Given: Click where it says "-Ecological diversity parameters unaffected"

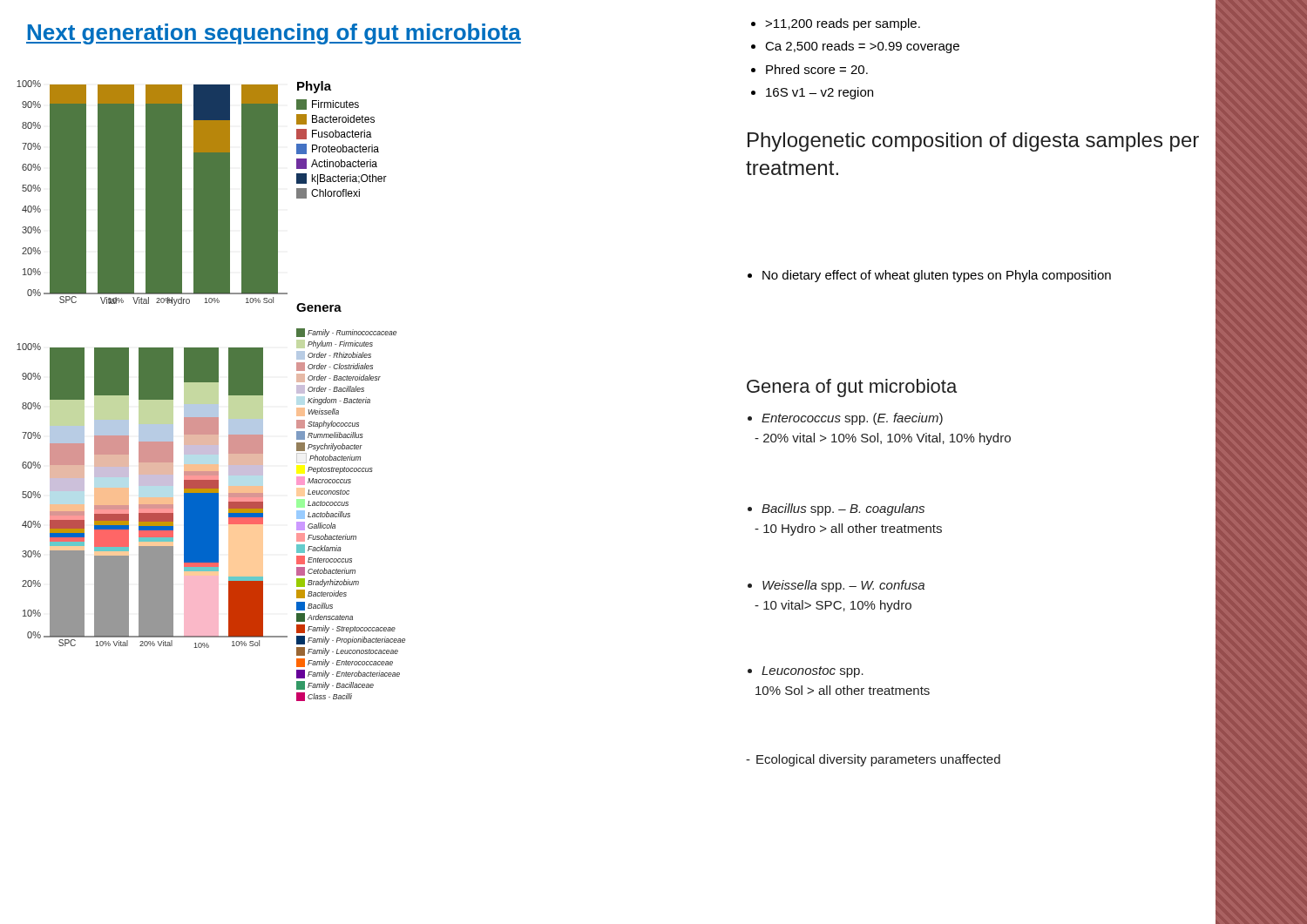Looking at the screenshot, I should pos(873,759).
